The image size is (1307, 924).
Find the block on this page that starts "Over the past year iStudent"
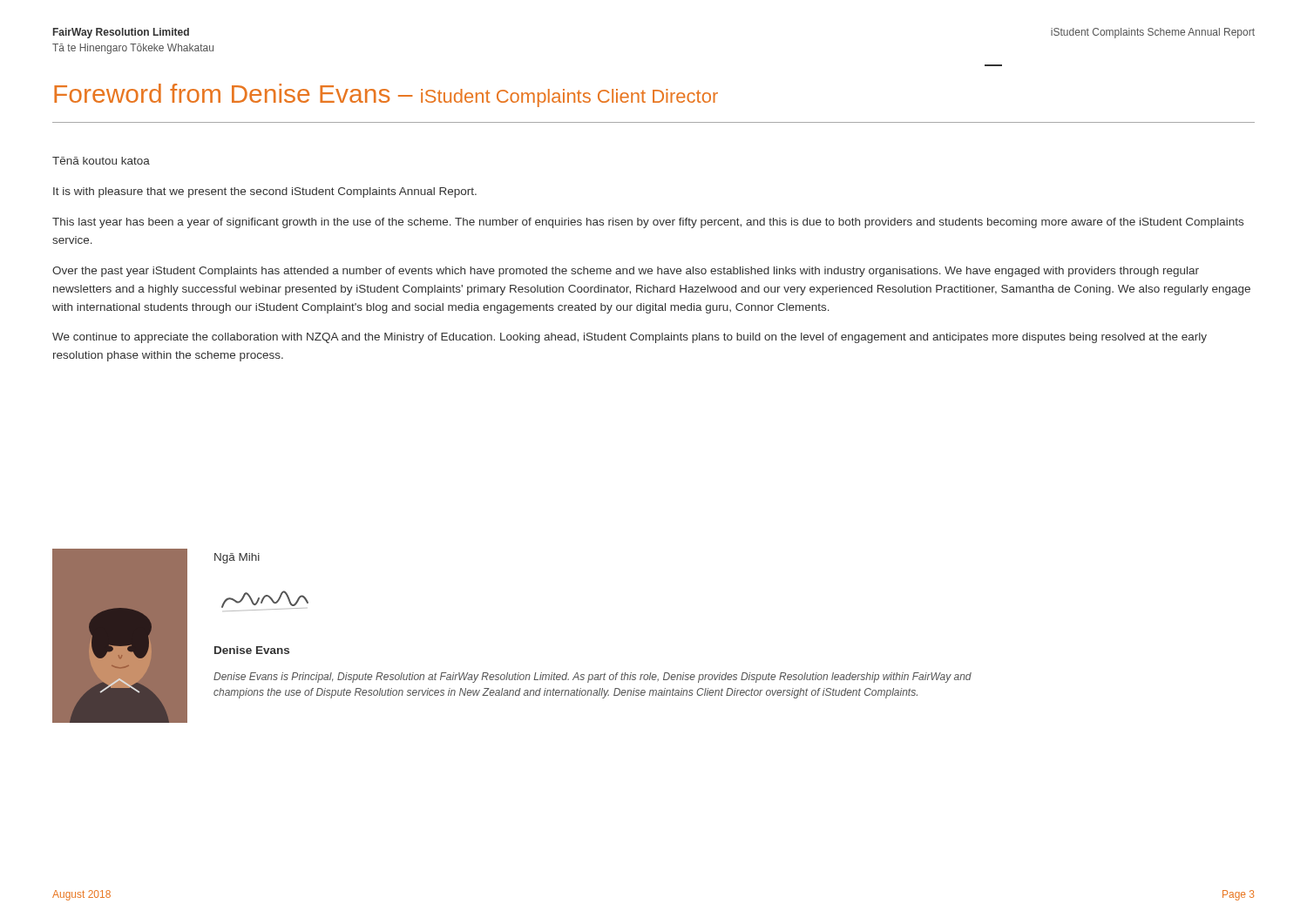(652, 288)
